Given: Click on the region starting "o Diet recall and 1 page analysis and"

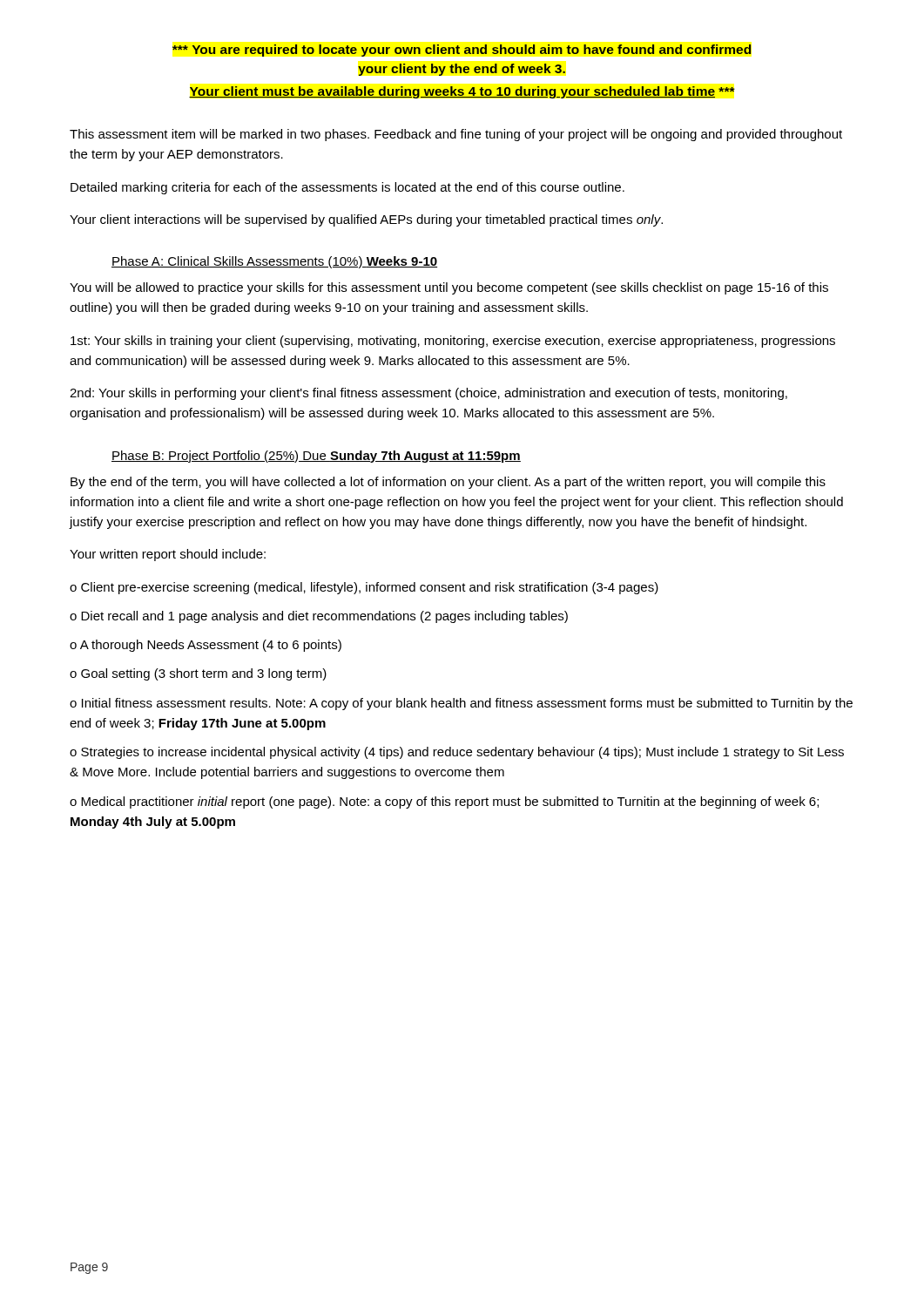Looking at the screenshot, I should 319,615.
